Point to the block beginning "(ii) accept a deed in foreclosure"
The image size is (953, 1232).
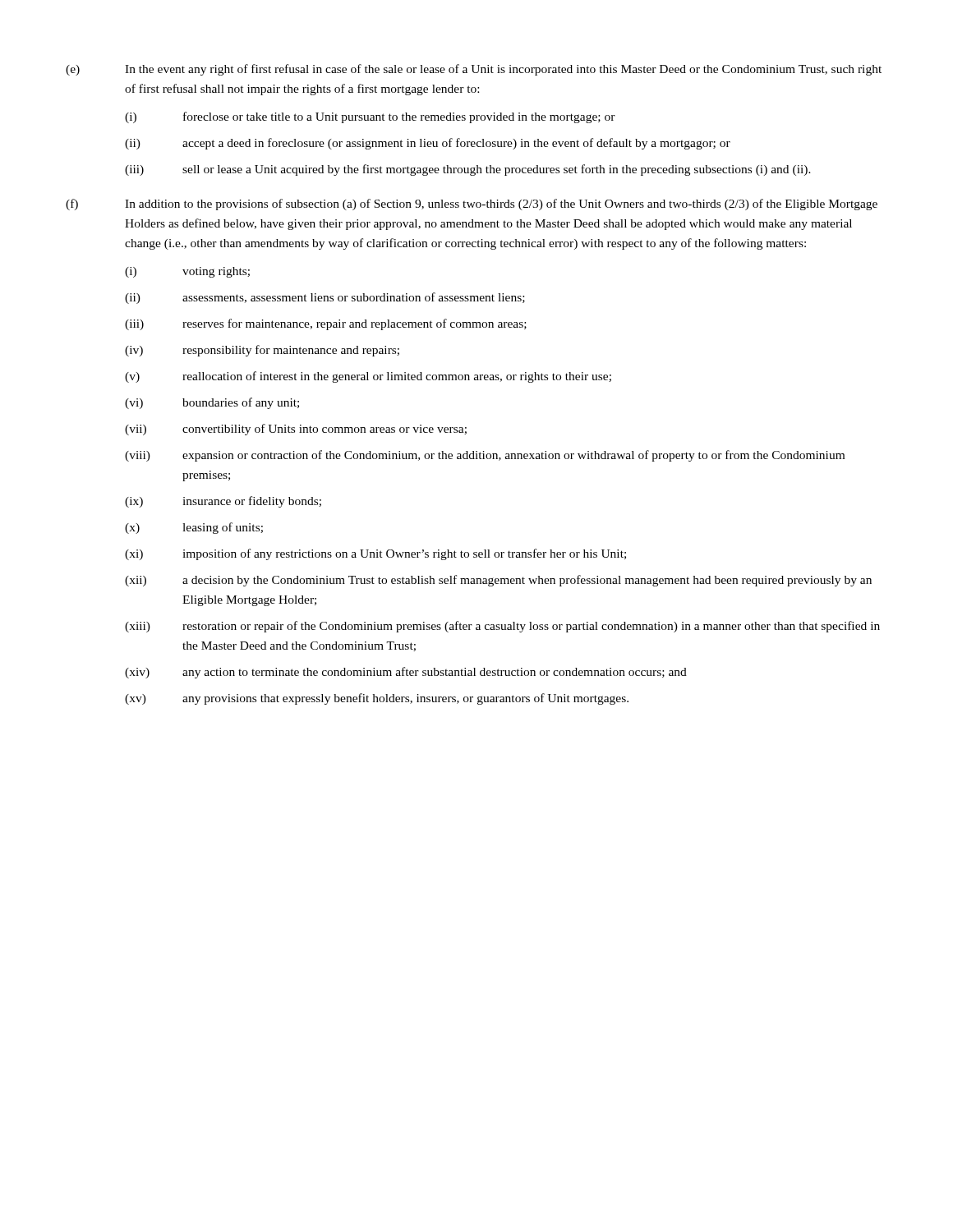pyautogui.click(x=506, y=143)
